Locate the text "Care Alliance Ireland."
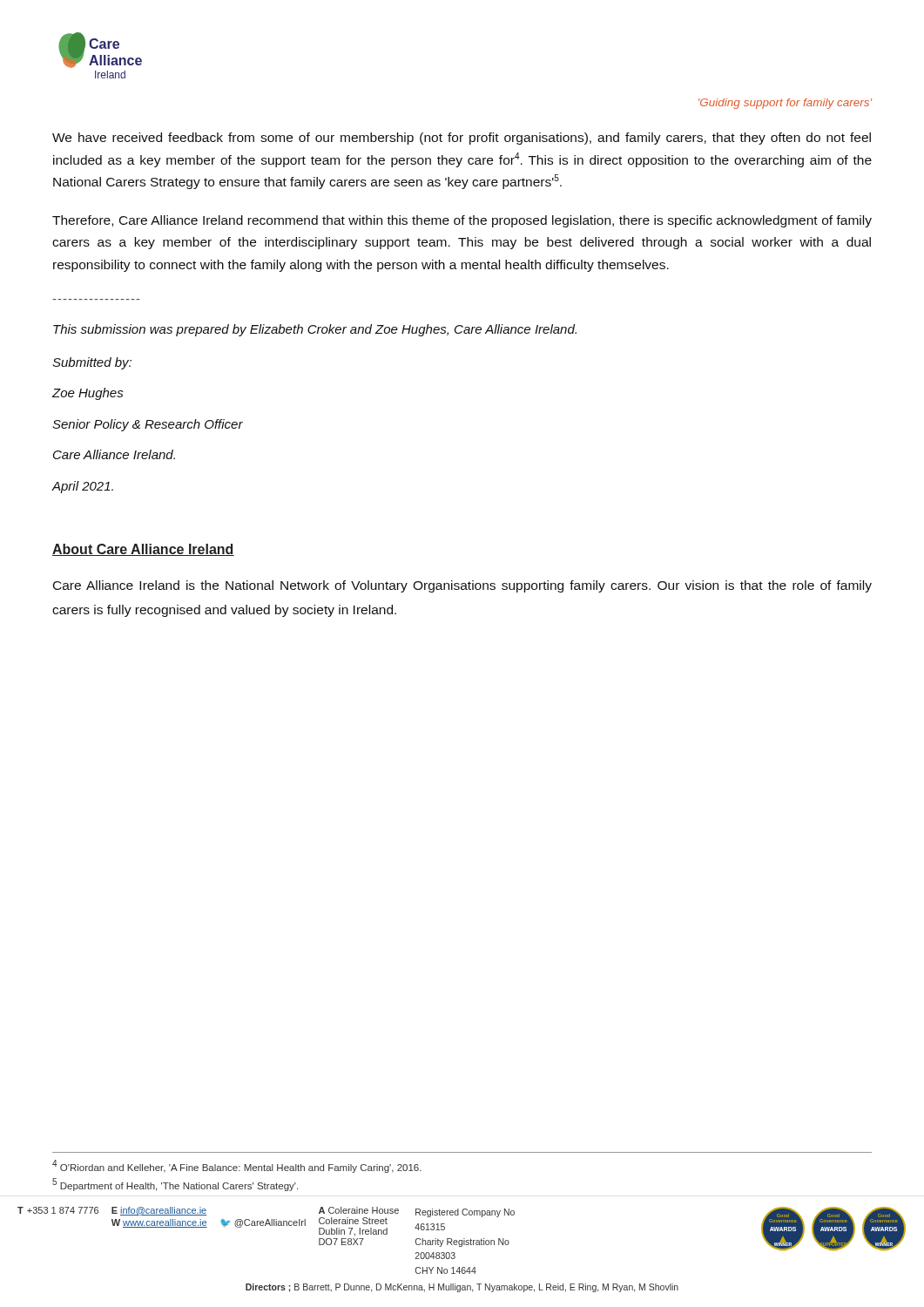The image size is (924, 1307). (x=114, y=455)
